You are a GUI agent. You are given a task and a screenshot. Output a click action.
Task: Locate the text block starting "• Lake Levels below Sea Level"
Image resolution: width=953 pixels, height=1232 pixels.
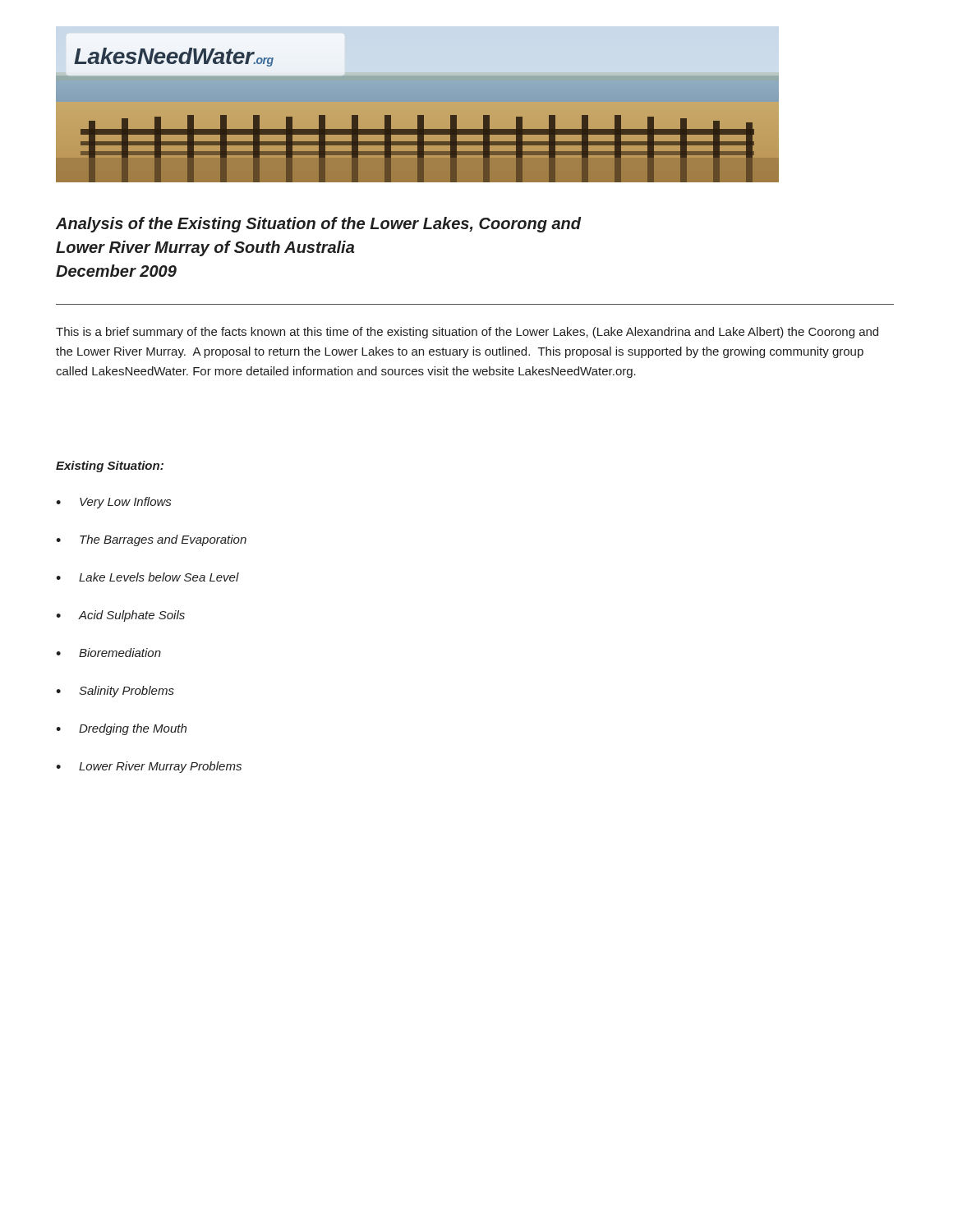tap(147, 579)
